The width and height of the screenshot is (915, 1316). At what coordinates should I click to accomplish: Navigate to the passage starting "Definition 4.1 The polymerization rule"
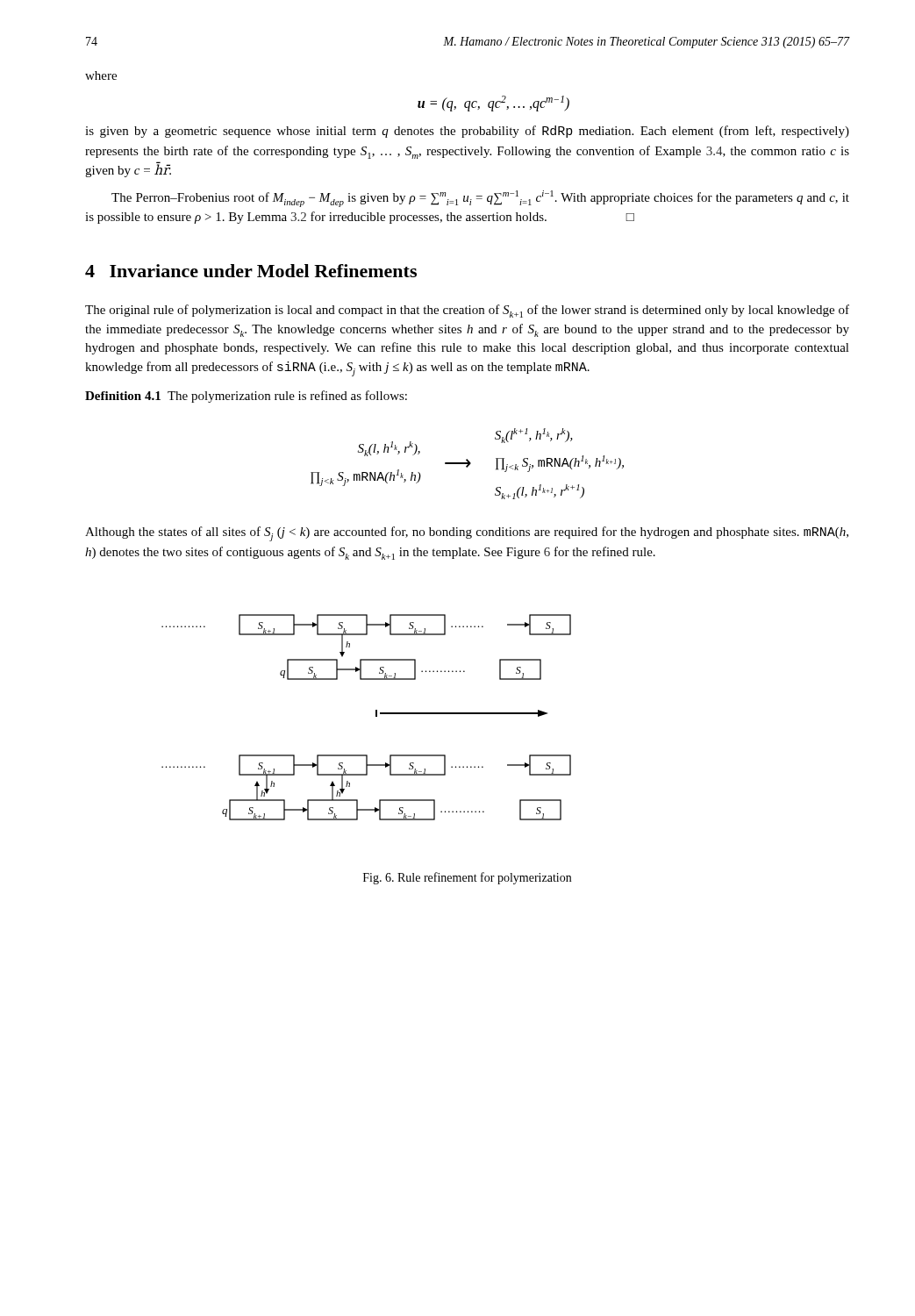click(247, 396)
